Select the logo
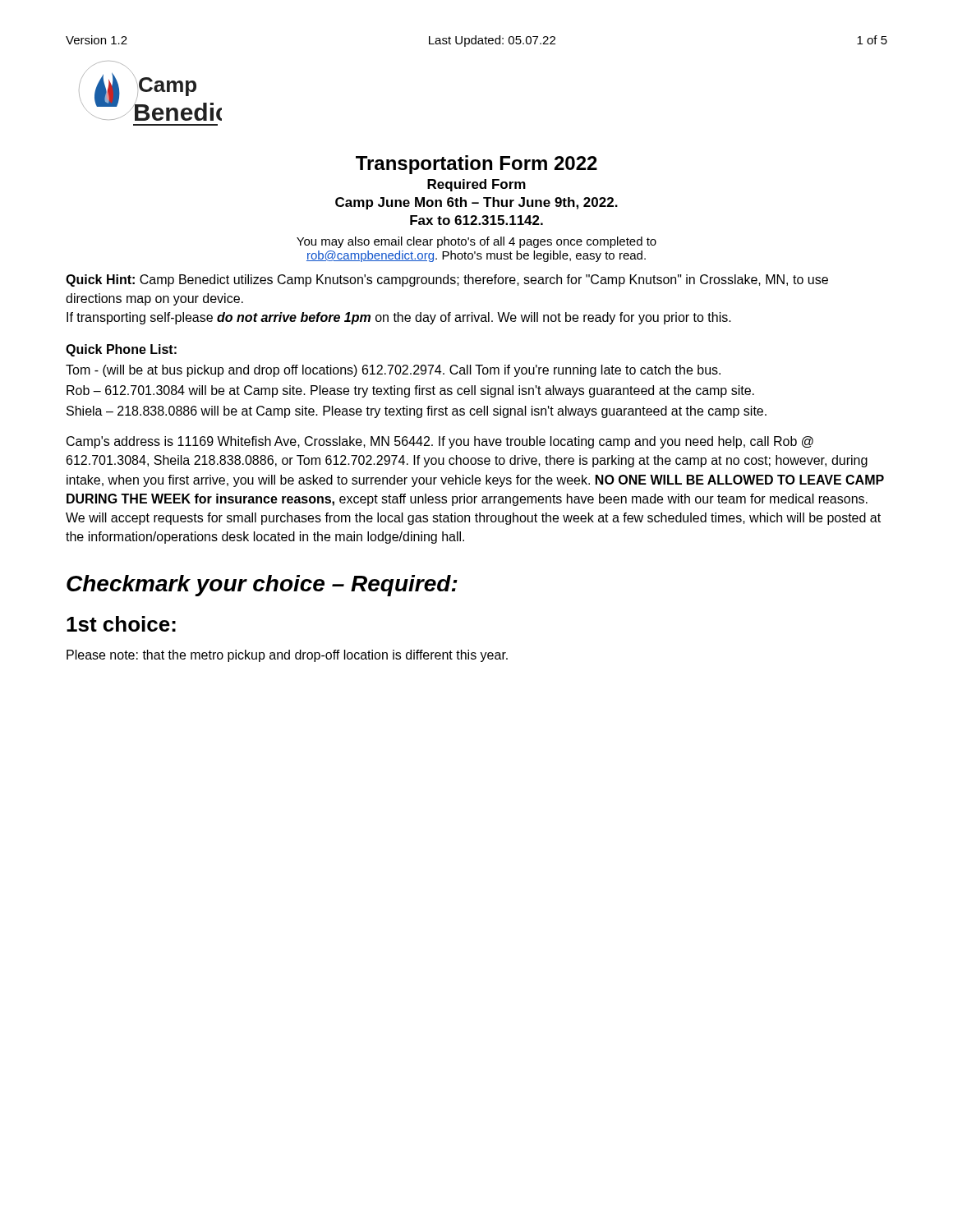The width and height of the screenshot is (953, 1232). [476, 96]
